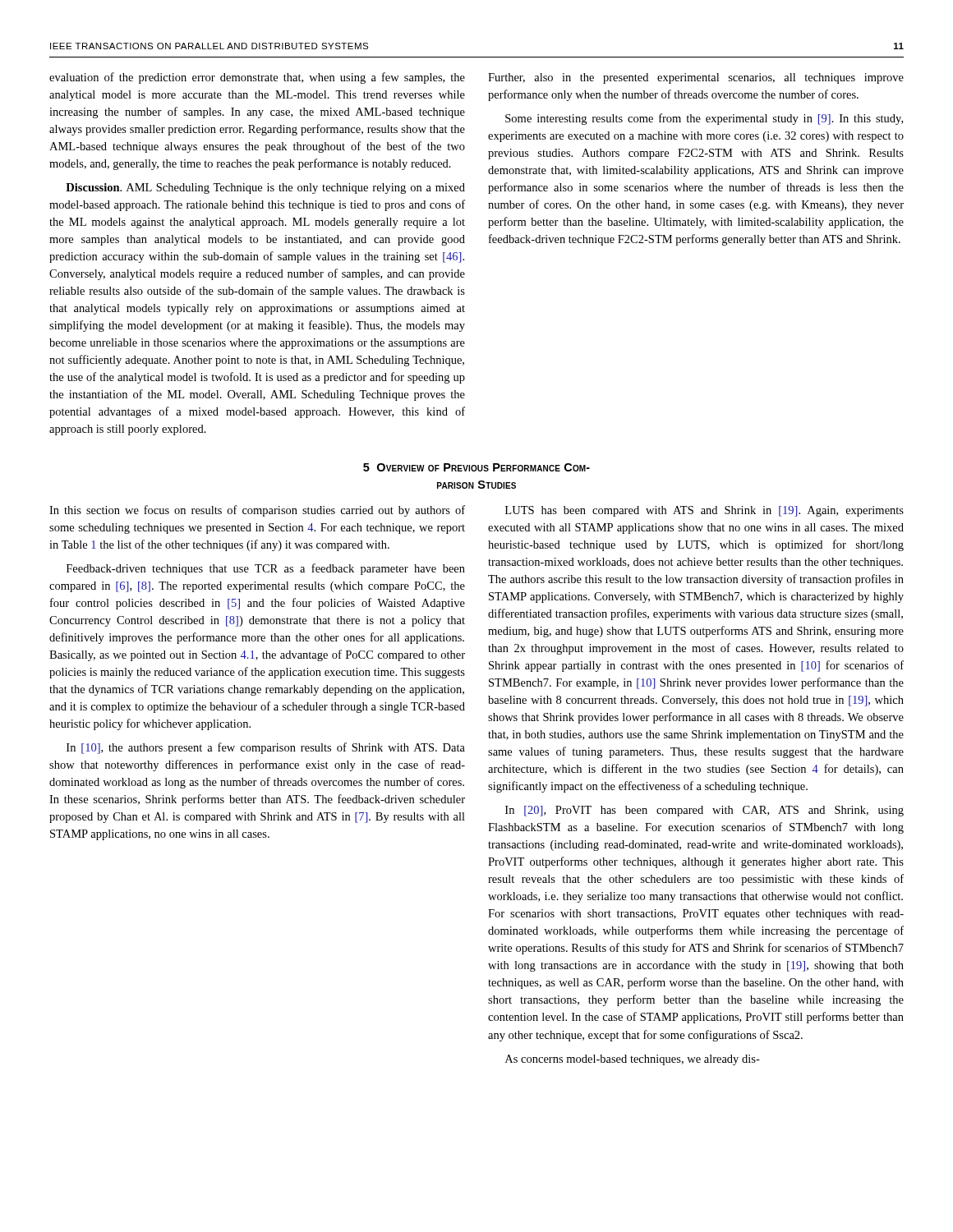Point to the passage starting "In this section we focus on"

pos(257,528)
